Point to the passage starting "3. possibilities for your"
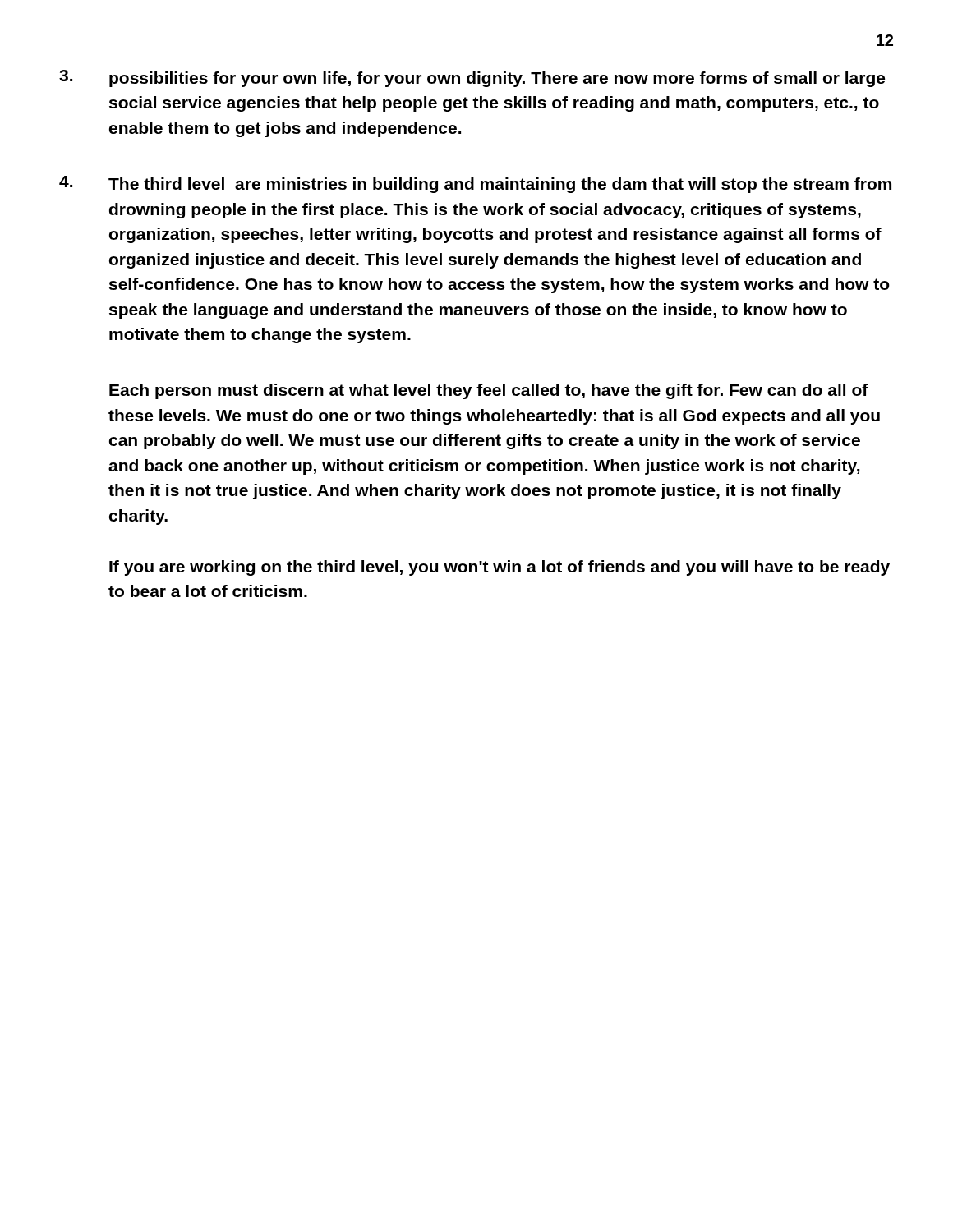This screenshot has height=1232, width=953. tap(476, 103)
